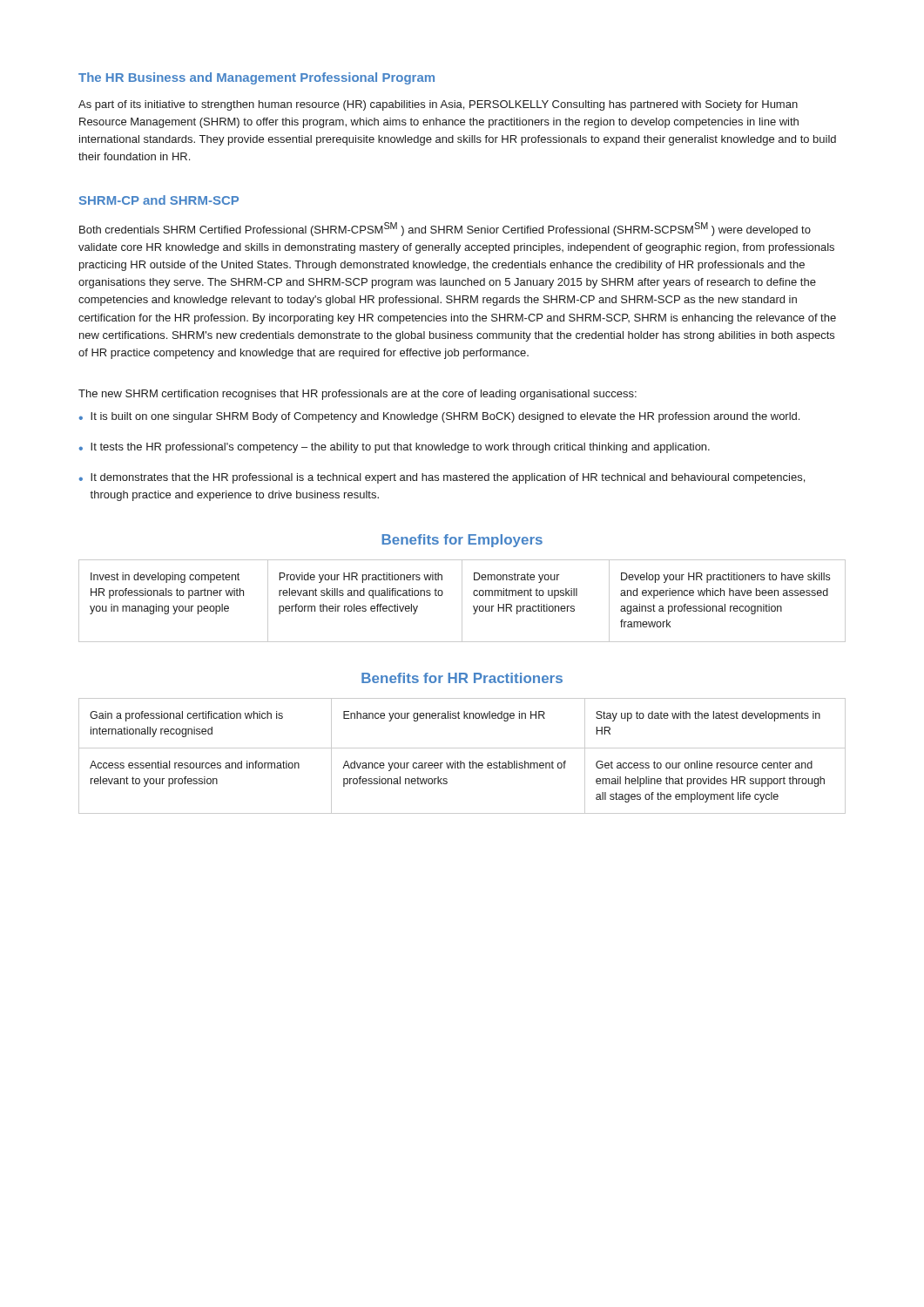Point to the text starting "• It is built"
The width and height of the screenshot is (924, 1307).
[x=462, y=419]
